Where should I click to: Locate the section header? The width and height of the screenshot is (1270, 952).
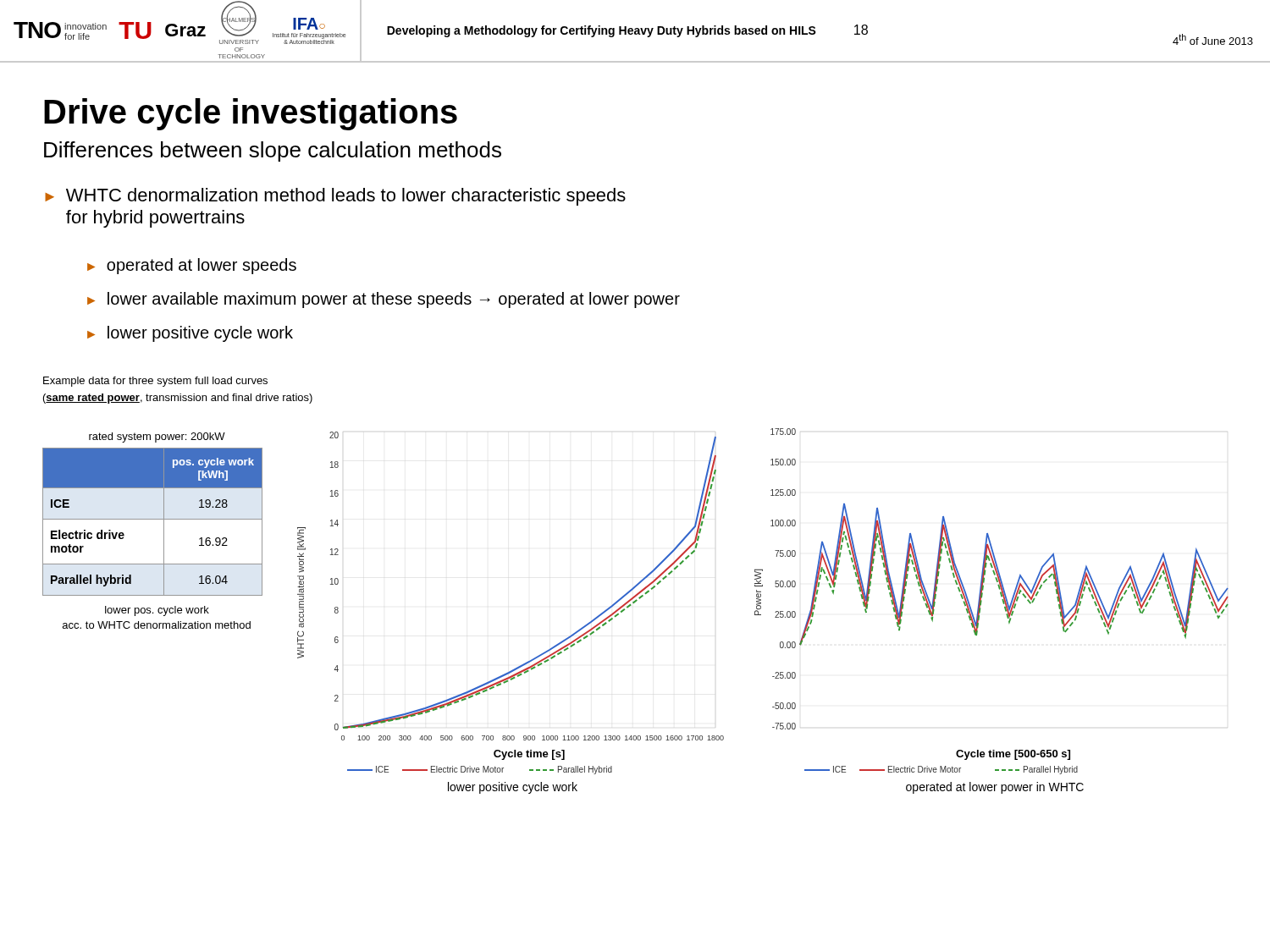[x=272, y=150]
